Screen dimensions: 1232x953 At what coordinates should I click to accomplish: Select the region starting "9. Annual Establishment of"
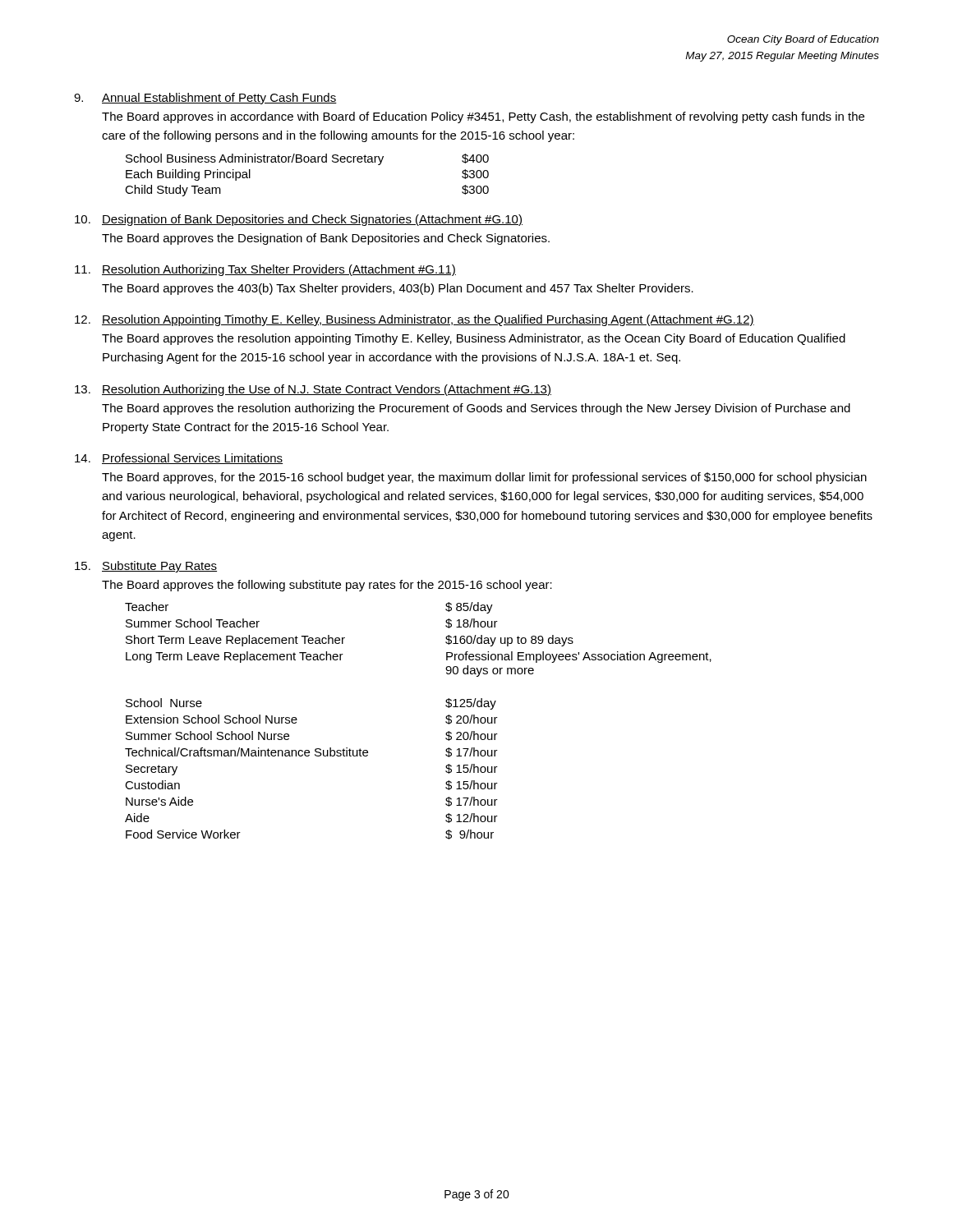(476, 144)
